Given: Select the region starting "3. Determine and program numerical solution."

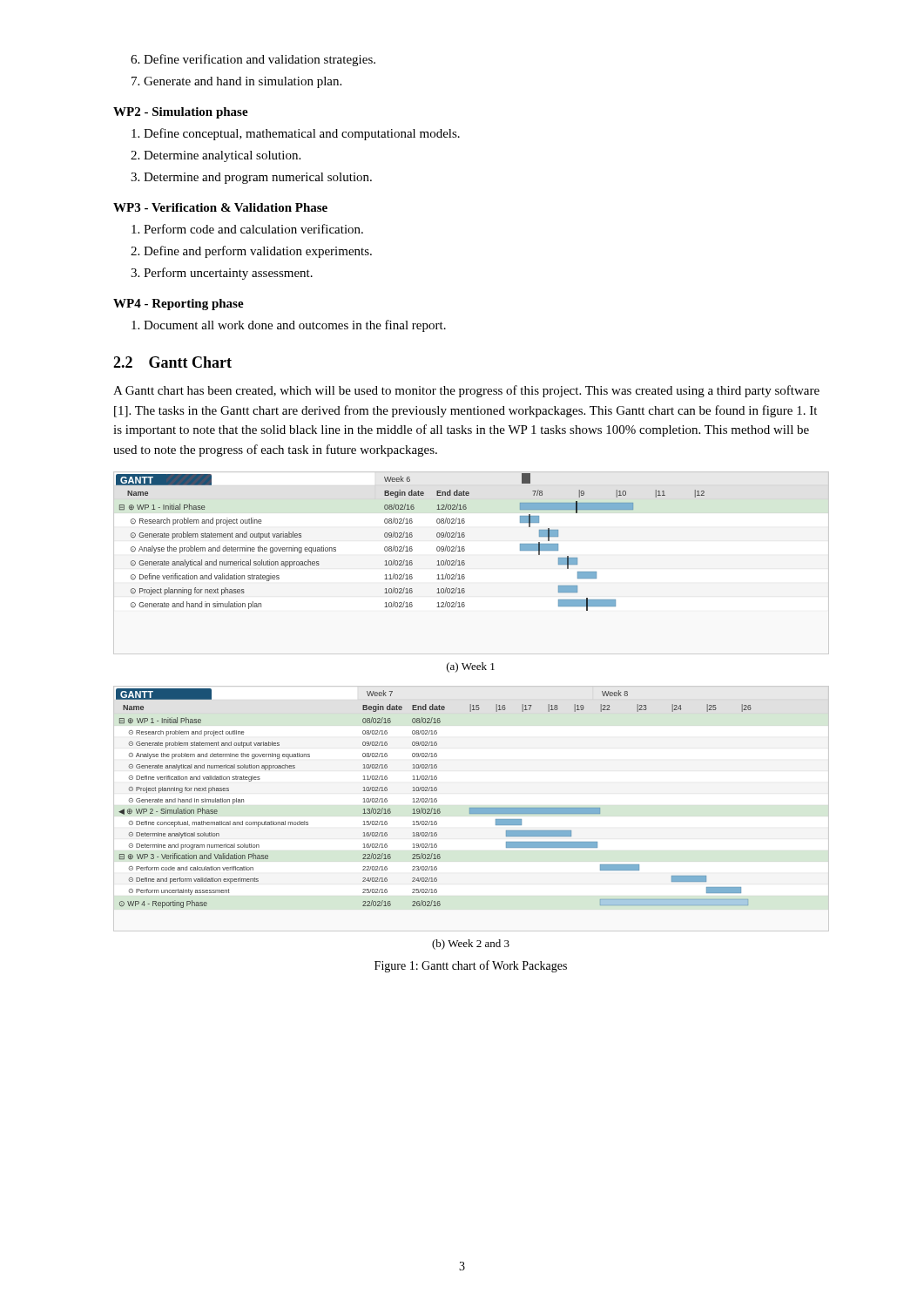Looking at the screenshot, I should point(252,177).
